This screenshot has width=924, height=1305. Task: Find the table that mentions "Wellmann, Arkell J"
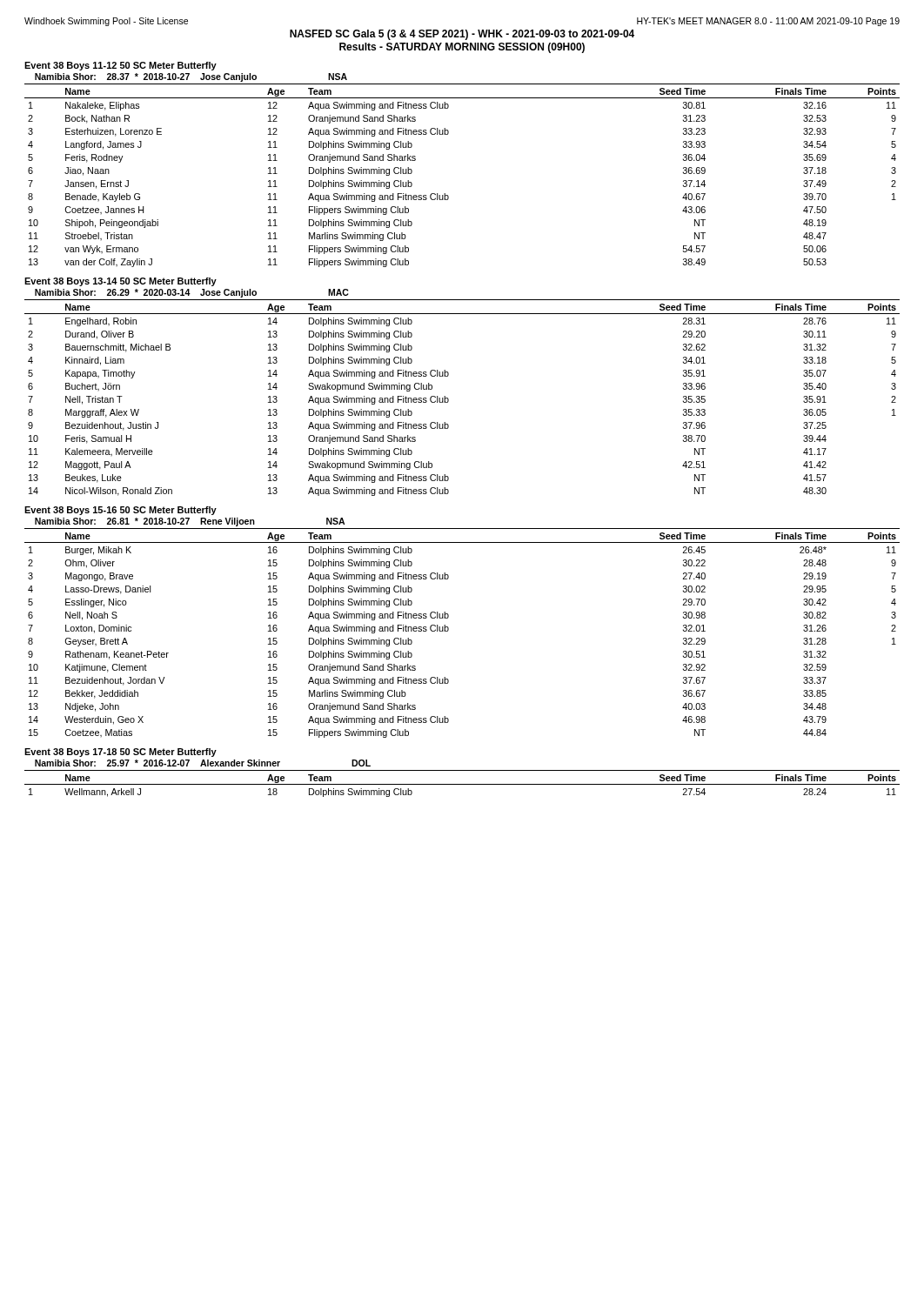462,784
